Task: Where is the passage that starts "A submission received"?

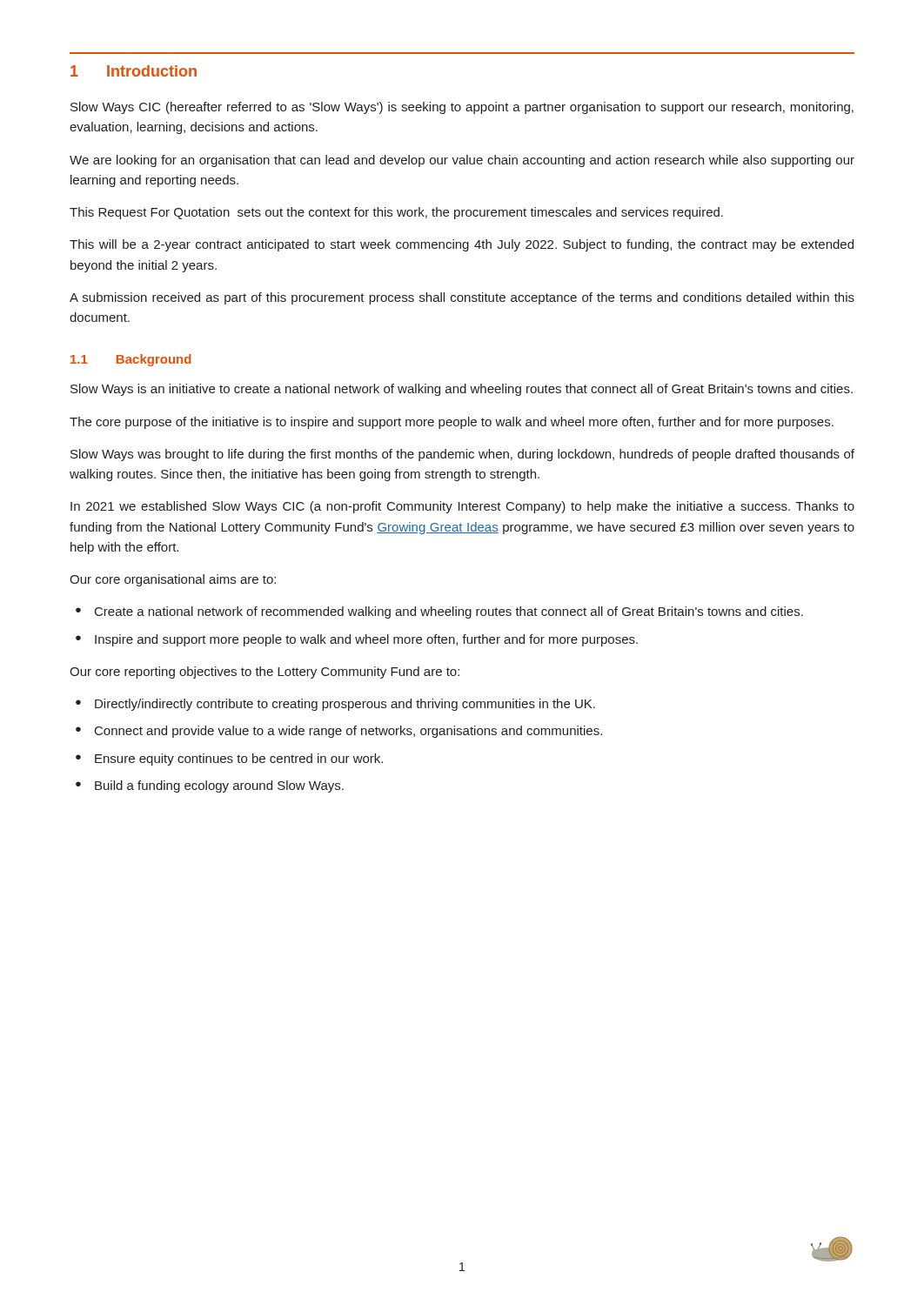Action: (x=462, y=307)
